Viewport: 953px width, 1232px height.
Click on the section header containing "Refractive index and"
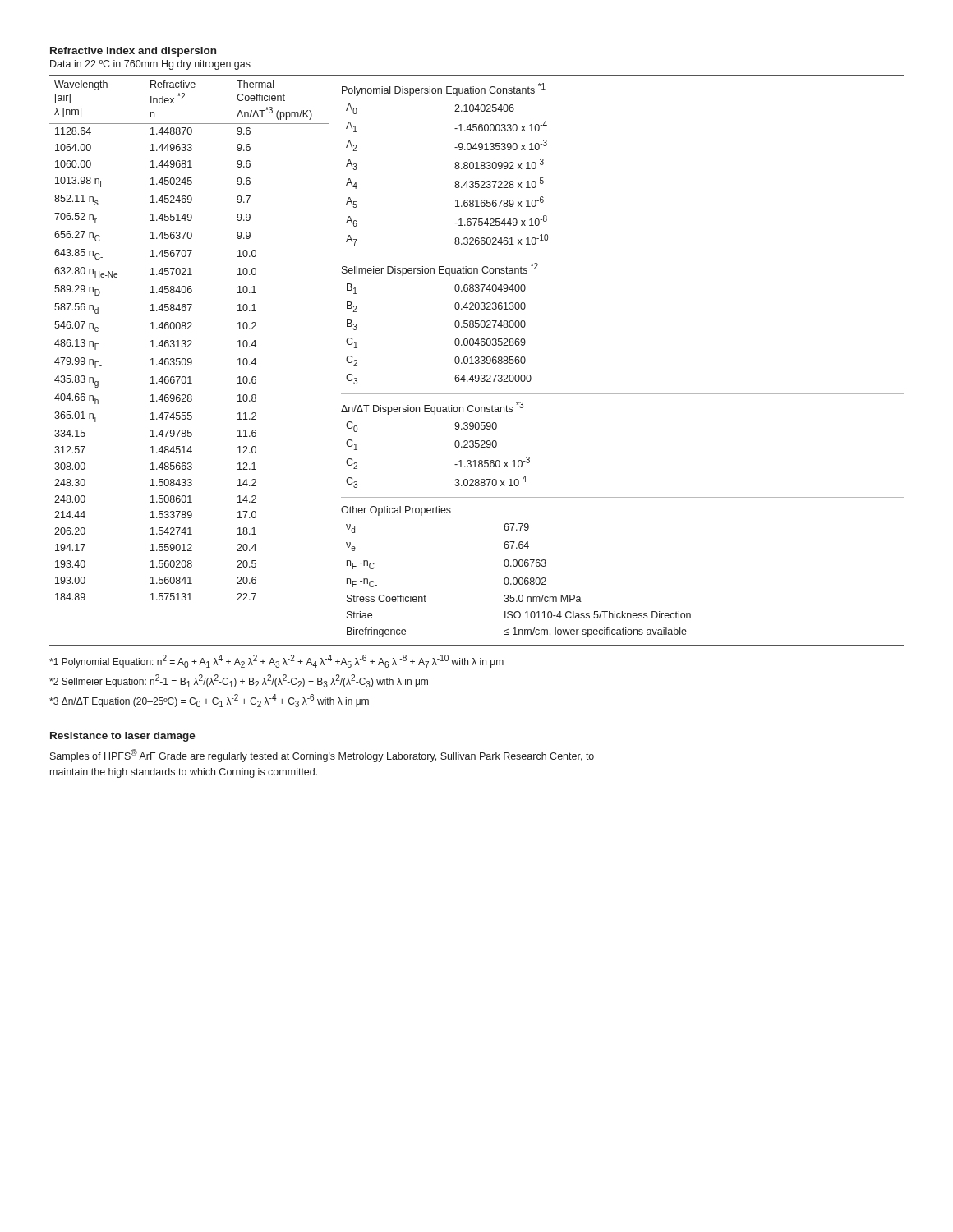(x=133, y=51)
